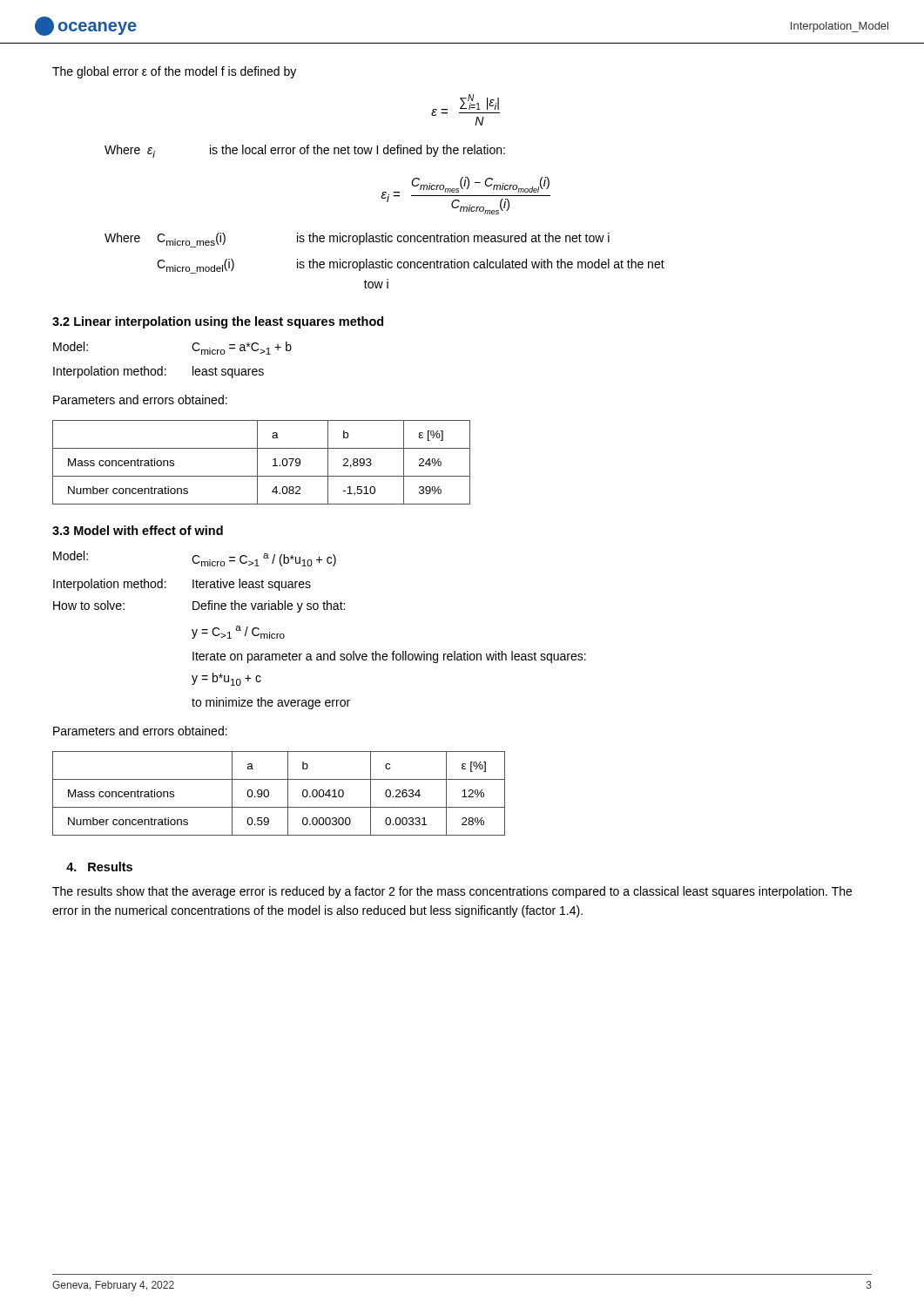Point to the text starting "ε = ∑Ni=1|εi| N"

click(465, 111)
